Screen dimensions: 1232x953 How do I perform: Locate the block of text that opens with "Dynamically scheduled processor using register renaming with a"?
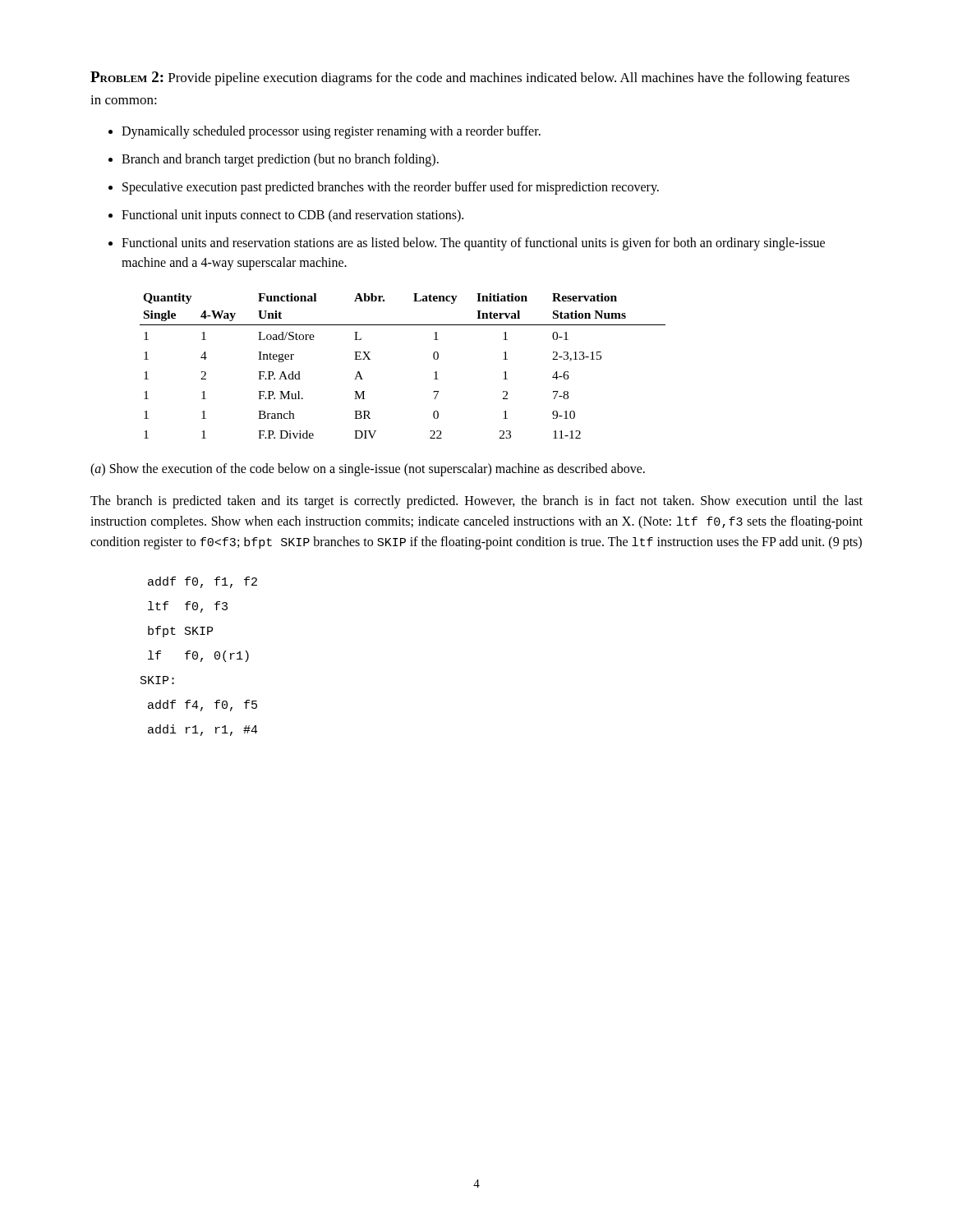tap(331, 131)
